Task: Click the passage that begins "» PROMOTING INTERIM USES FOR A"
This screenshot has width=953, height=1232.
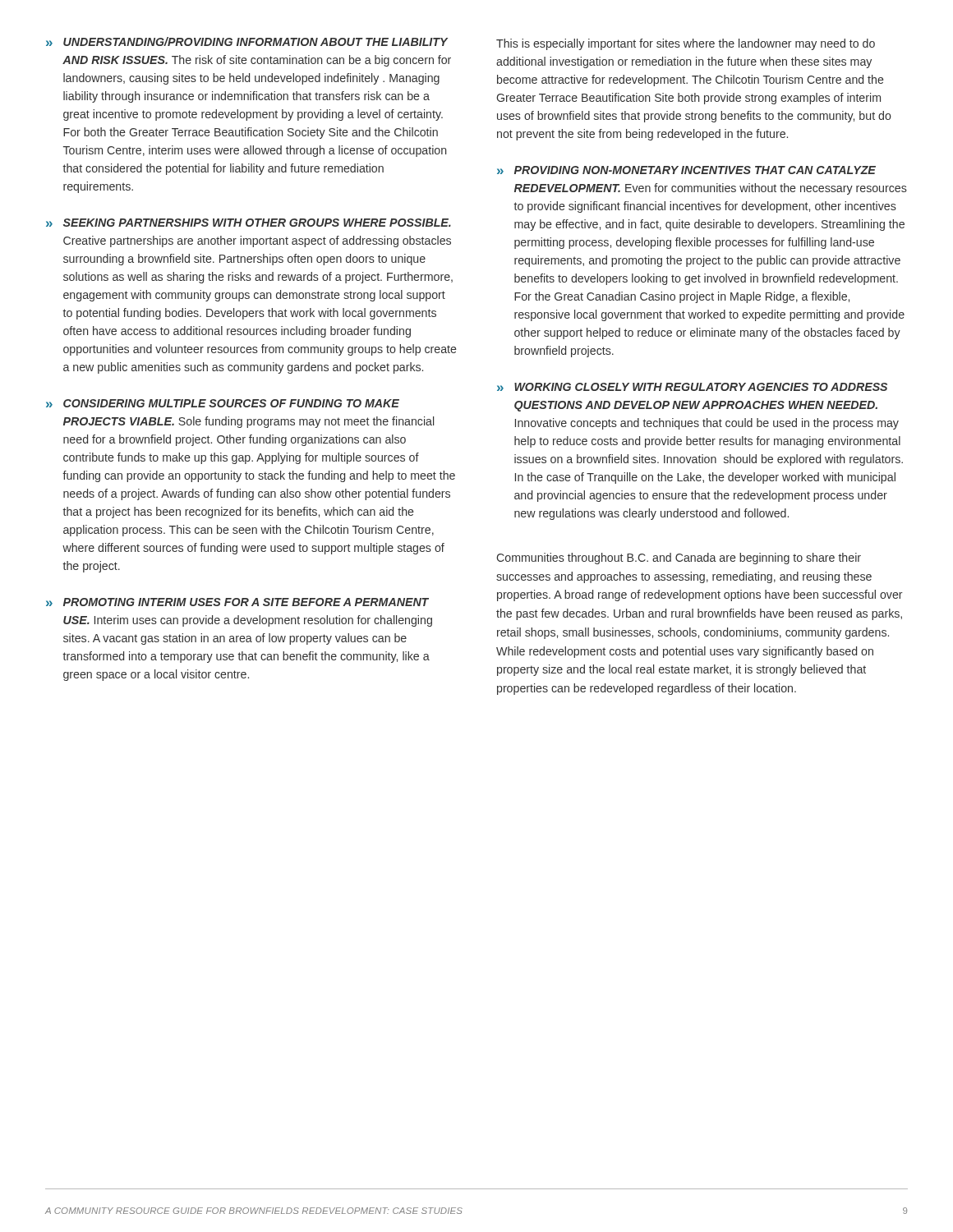Action: (251, 638)
